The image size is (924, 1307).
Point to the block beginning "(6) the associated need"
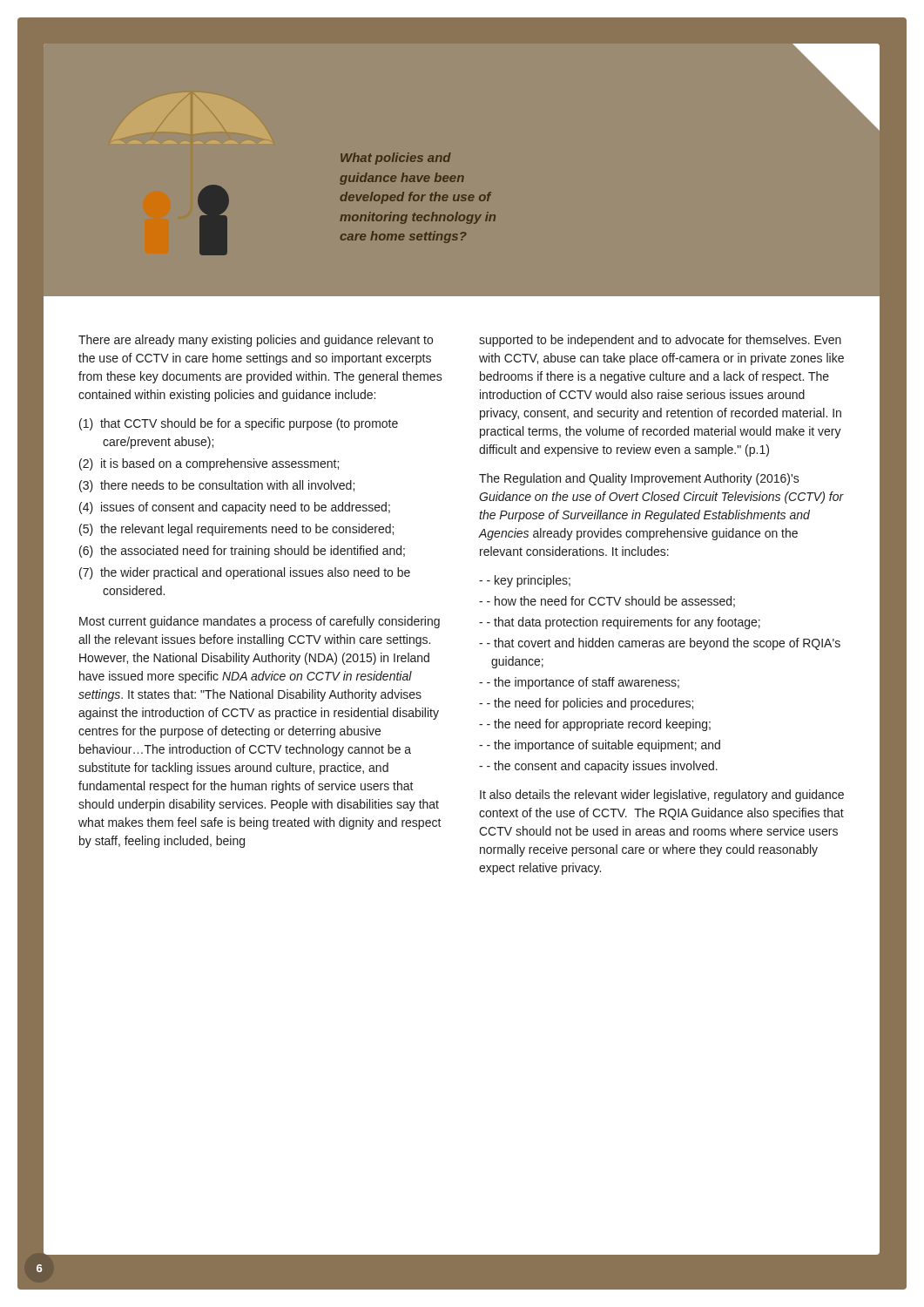(261, 551)
